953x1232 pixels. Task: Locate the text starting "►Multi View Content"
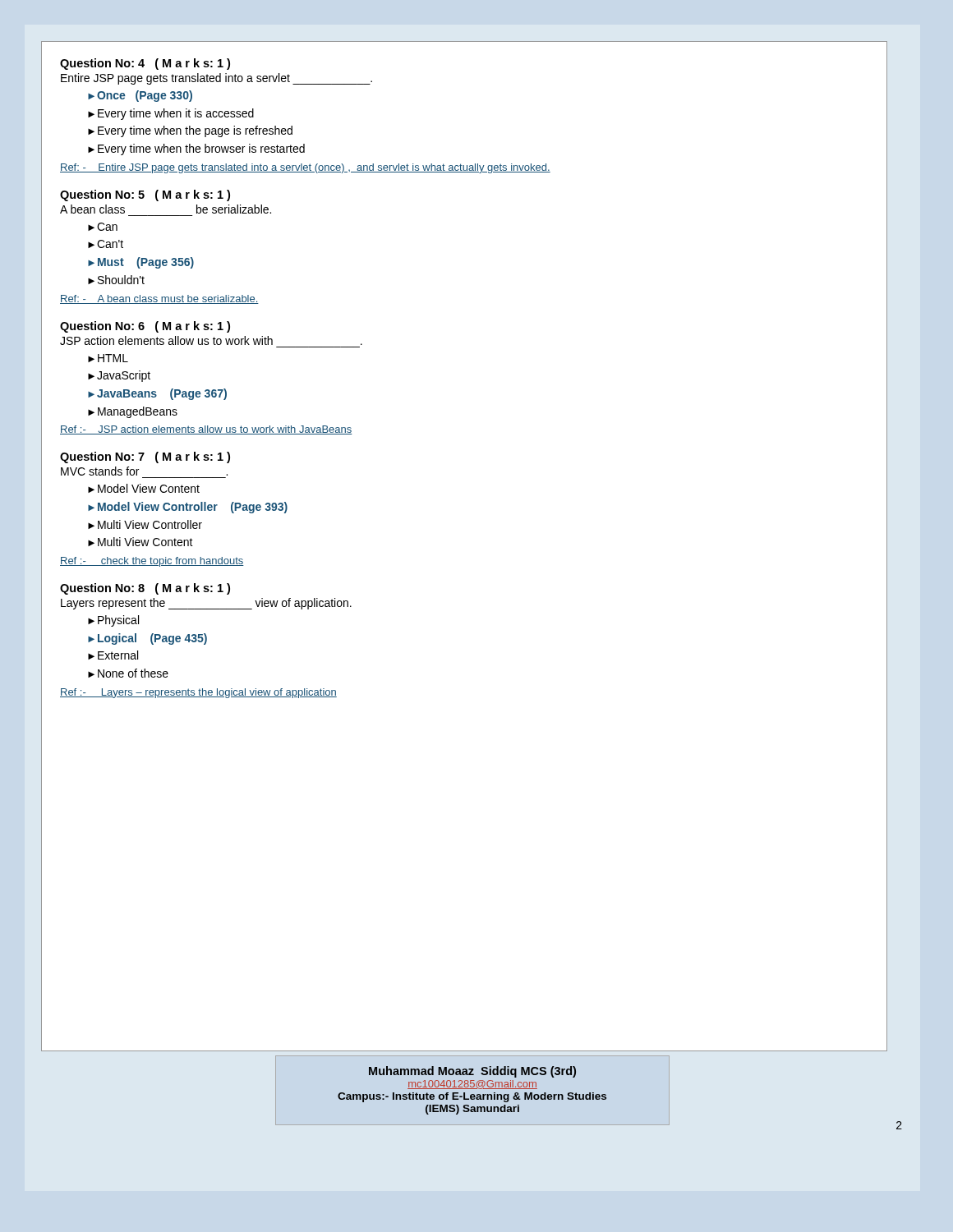point(139,542)
